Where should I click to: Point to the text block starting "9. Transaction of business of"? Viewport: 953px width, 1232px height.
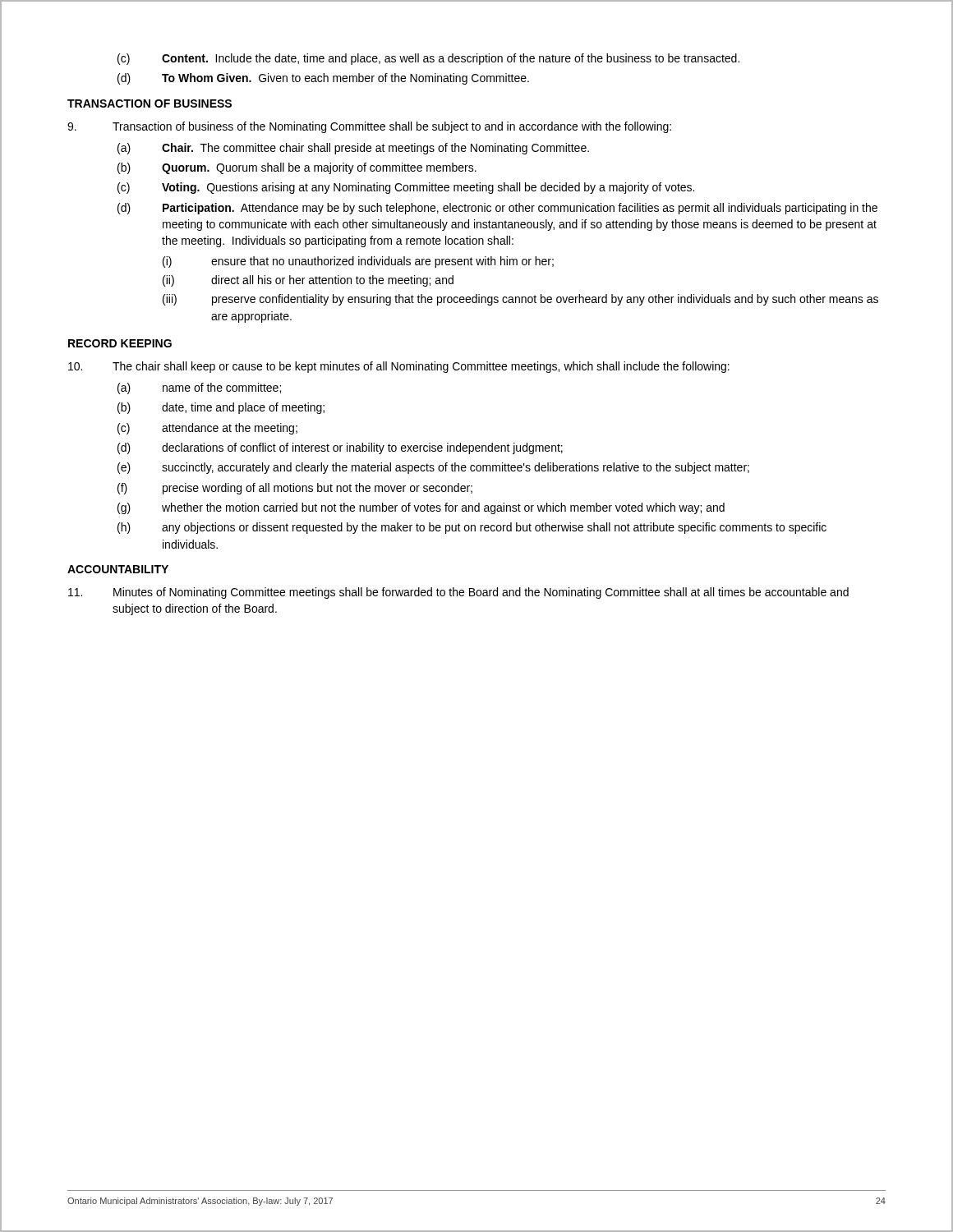coord(476,126)
